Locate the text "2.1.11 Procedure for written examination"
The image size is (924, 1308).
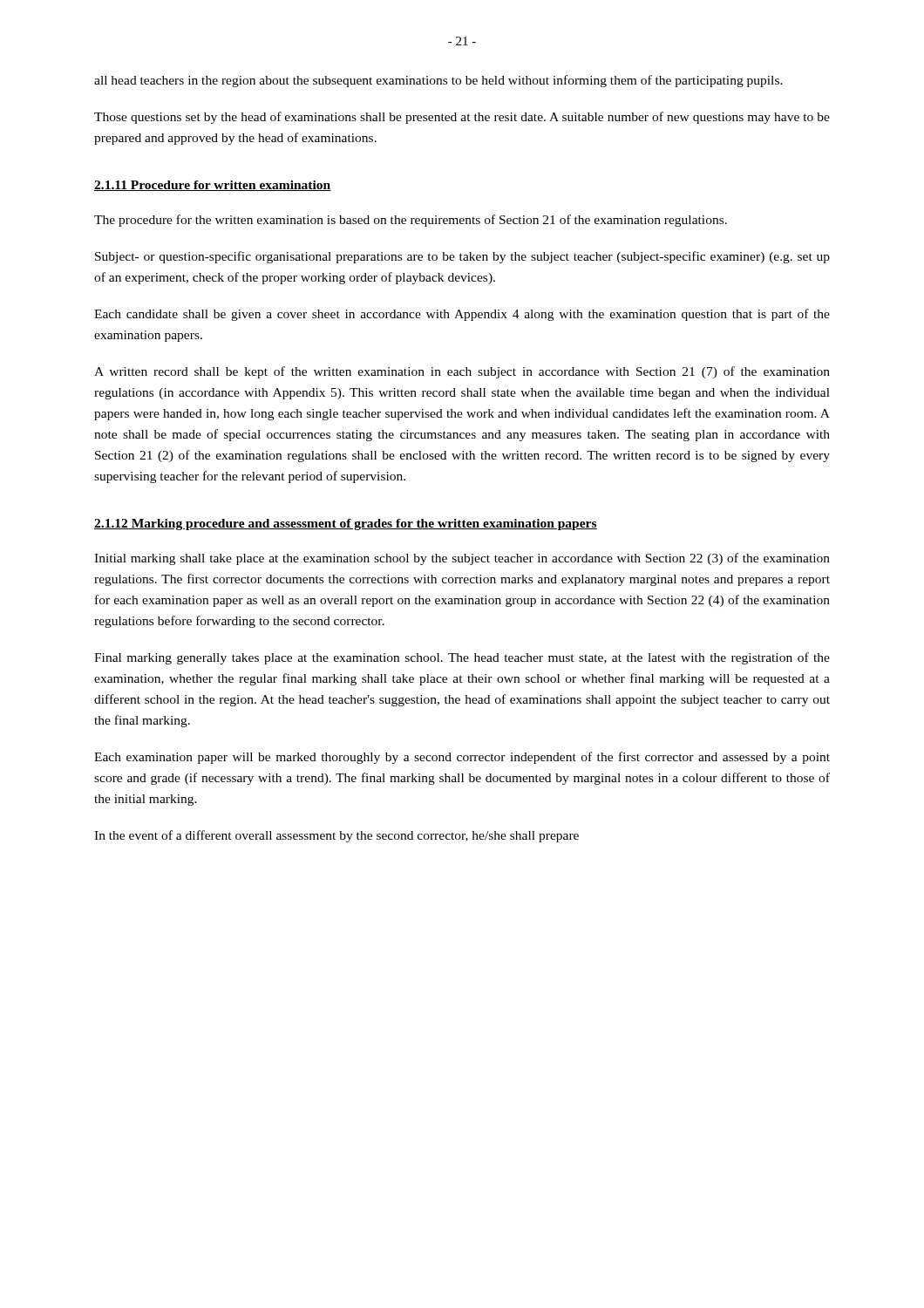[x=212, y=184]
